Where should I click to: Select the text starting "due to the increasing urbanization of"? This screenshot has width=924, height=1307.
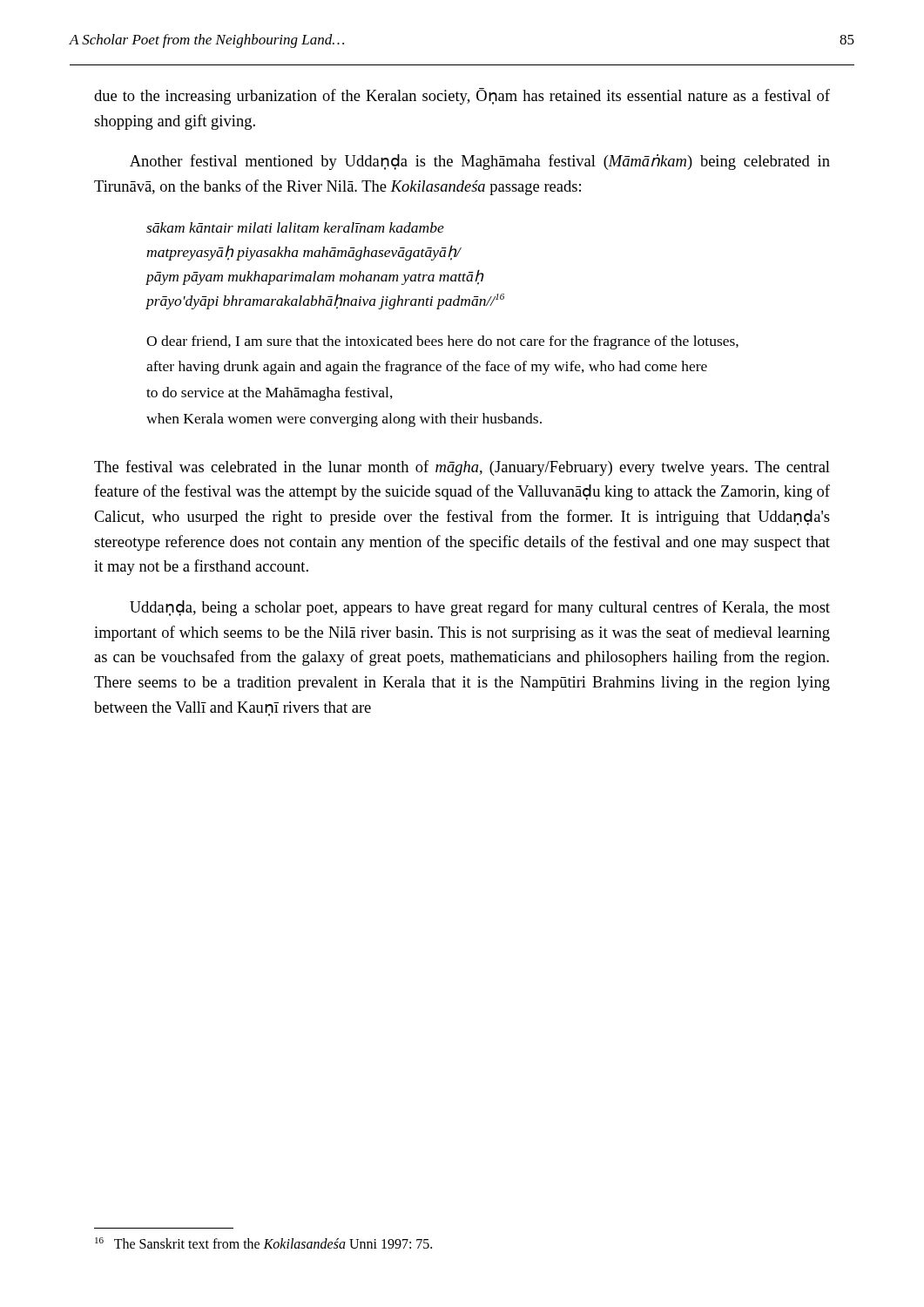pos(462,108)
